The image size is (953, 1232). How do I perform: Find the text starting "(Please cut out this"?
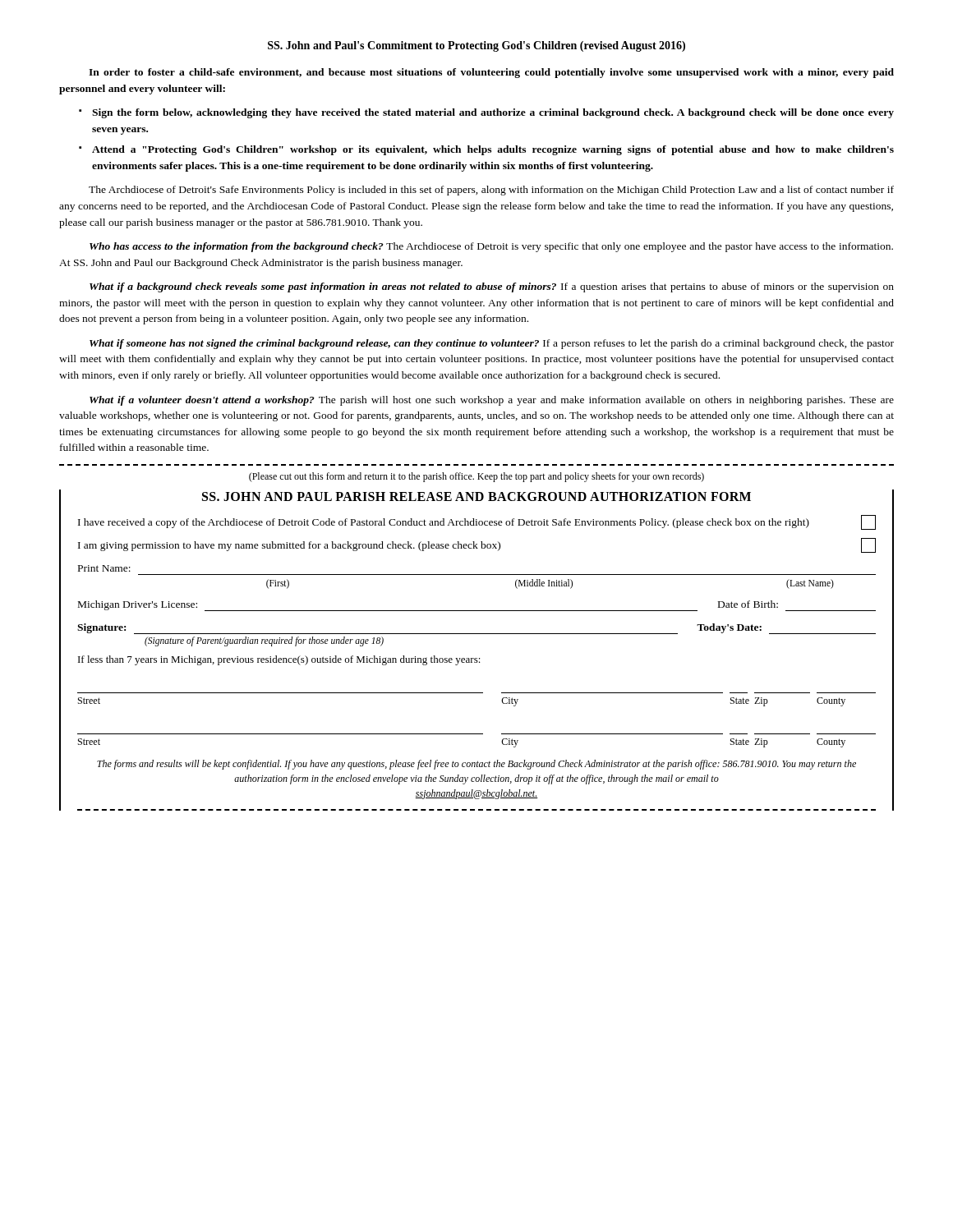(x=476, y=476)
